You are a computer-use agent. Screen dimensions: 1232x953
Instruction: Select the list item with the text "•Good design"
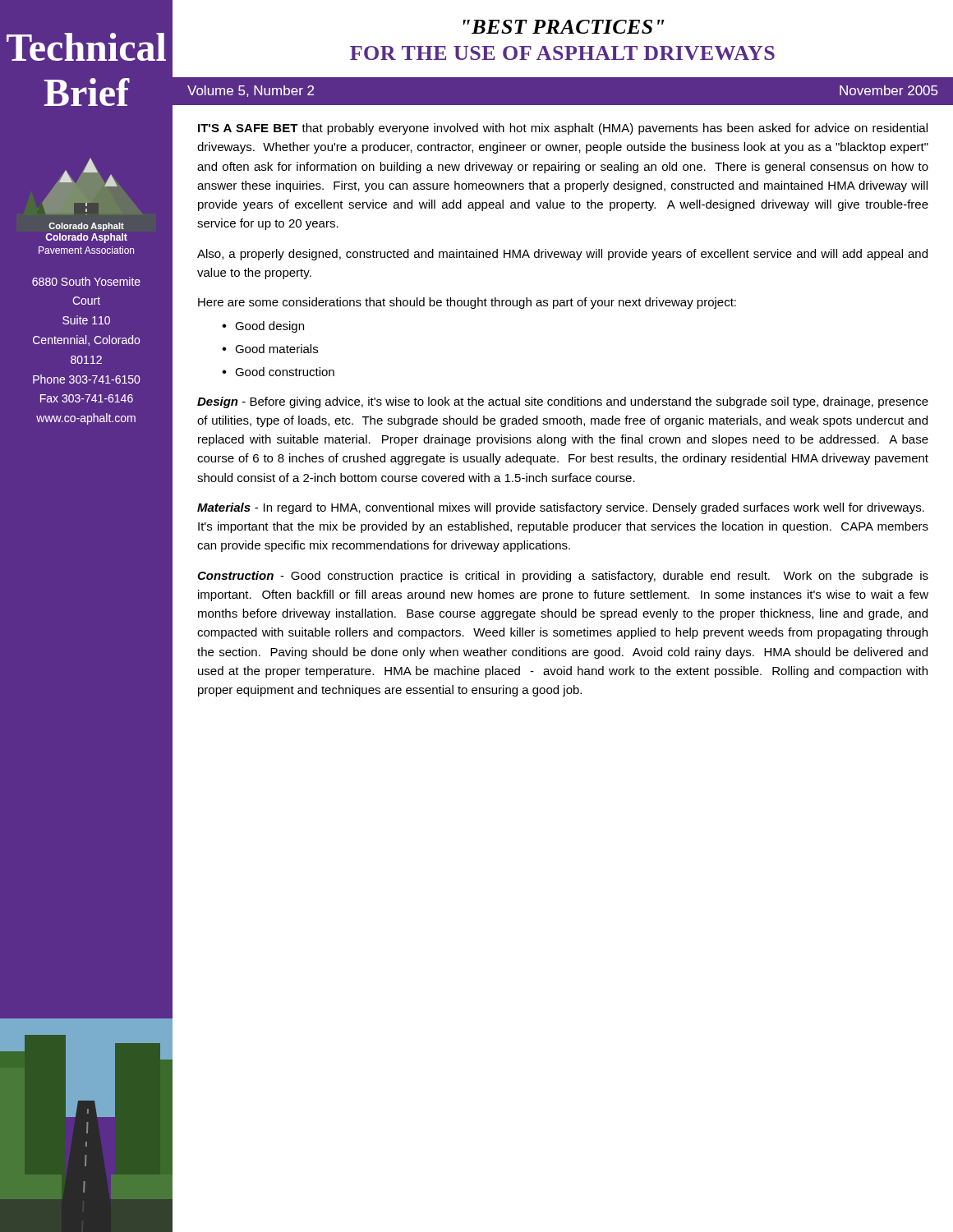point(263,326)
